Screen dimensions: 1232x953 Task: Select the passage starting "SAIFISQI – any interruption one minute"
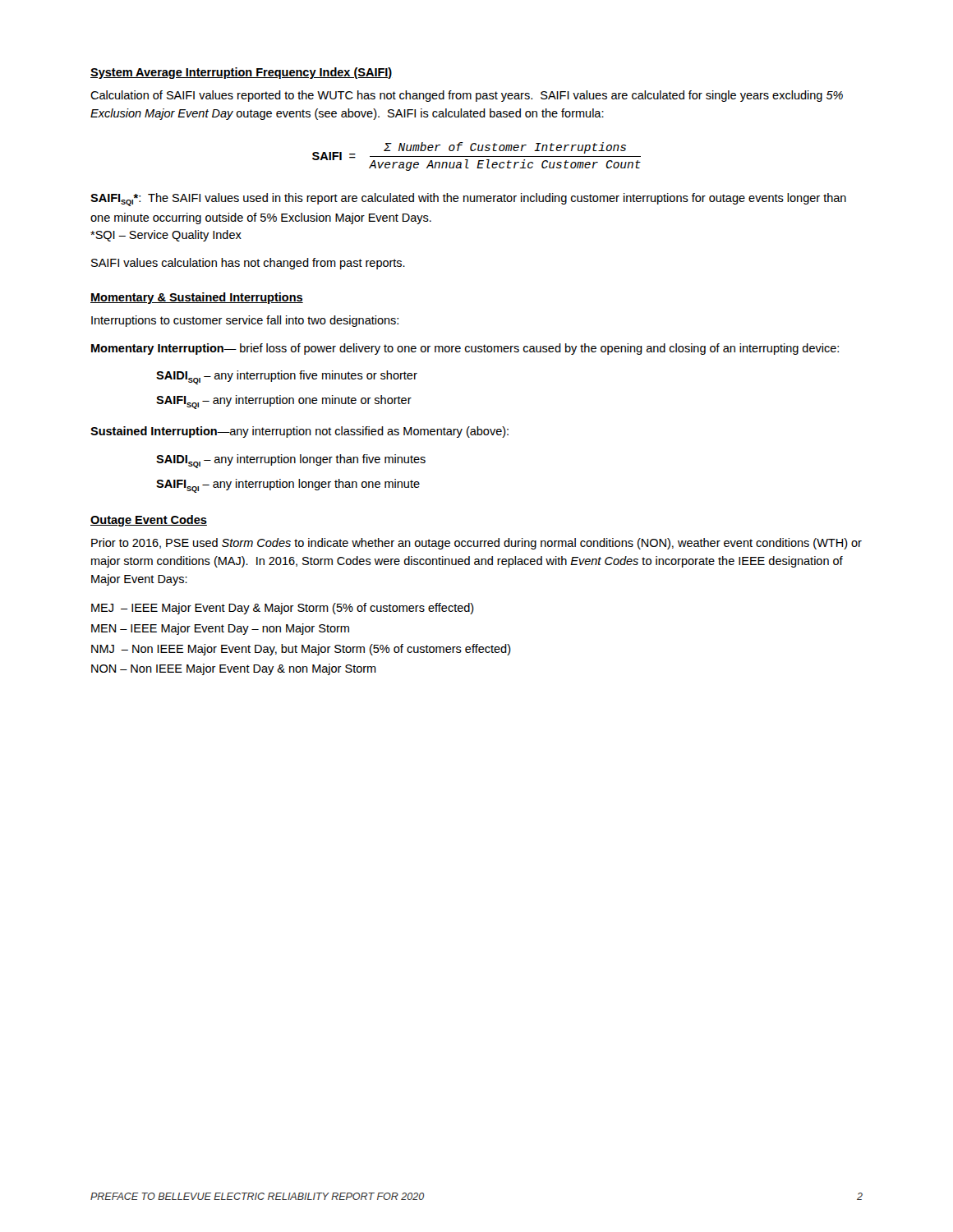click(284, 401)
